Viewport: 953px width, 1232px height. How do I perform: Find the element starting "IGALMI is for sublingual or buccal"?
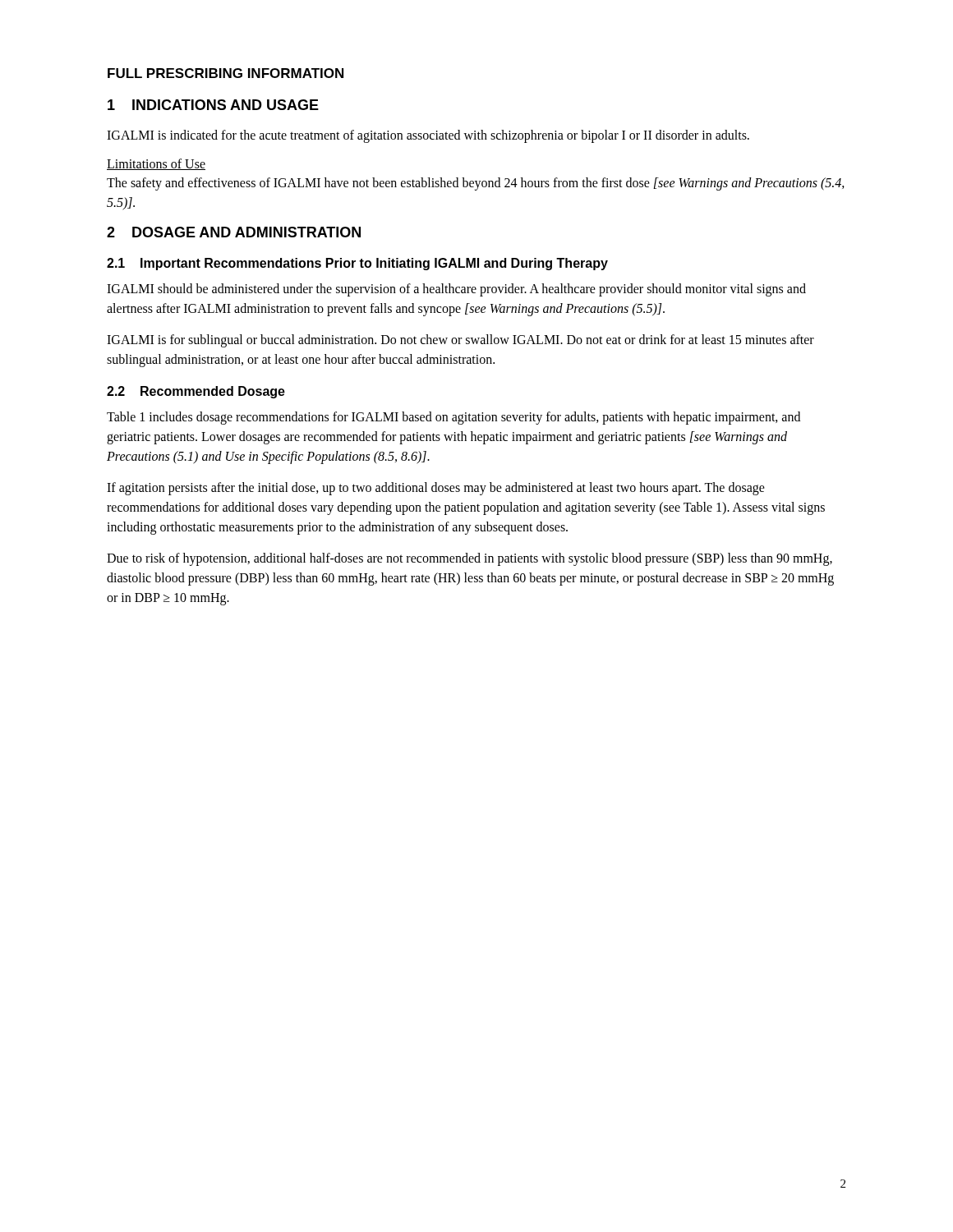pos(460,349)
